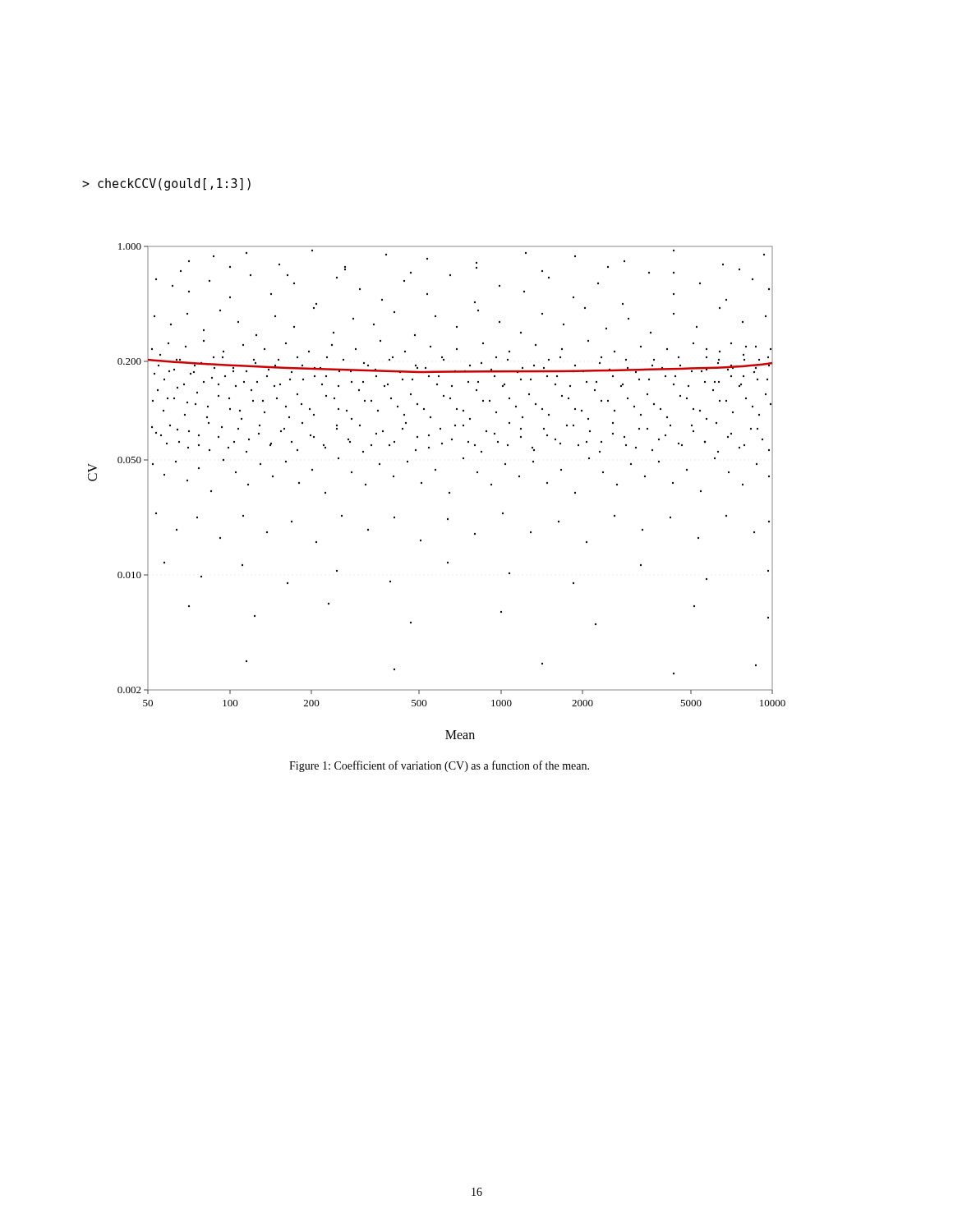This screenshot has width=953, height=1232.
Task: Select the continuous plot
Action: click(440, 493)
